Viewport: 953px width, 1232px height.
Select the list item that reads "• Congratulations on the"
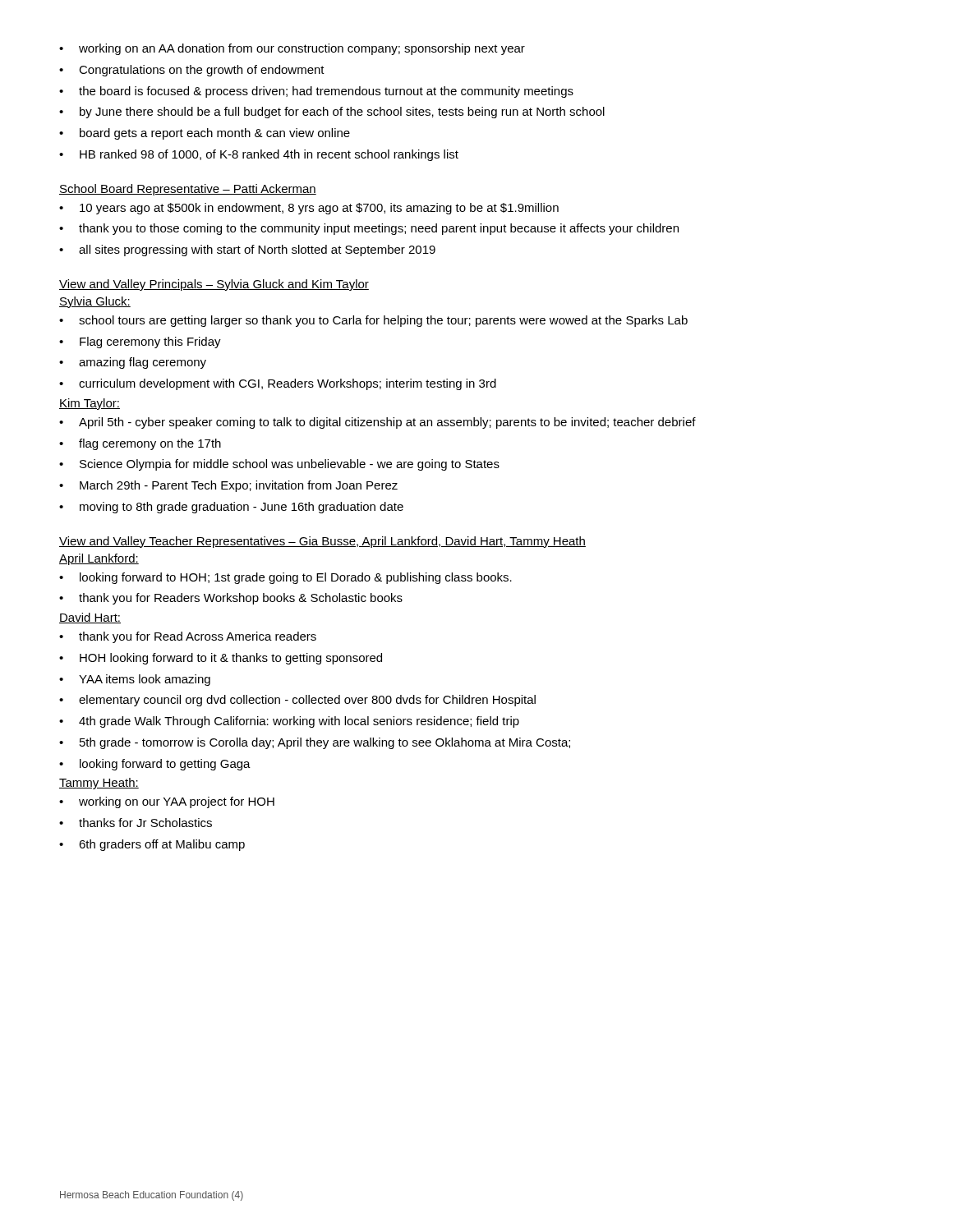click(192, 71)
